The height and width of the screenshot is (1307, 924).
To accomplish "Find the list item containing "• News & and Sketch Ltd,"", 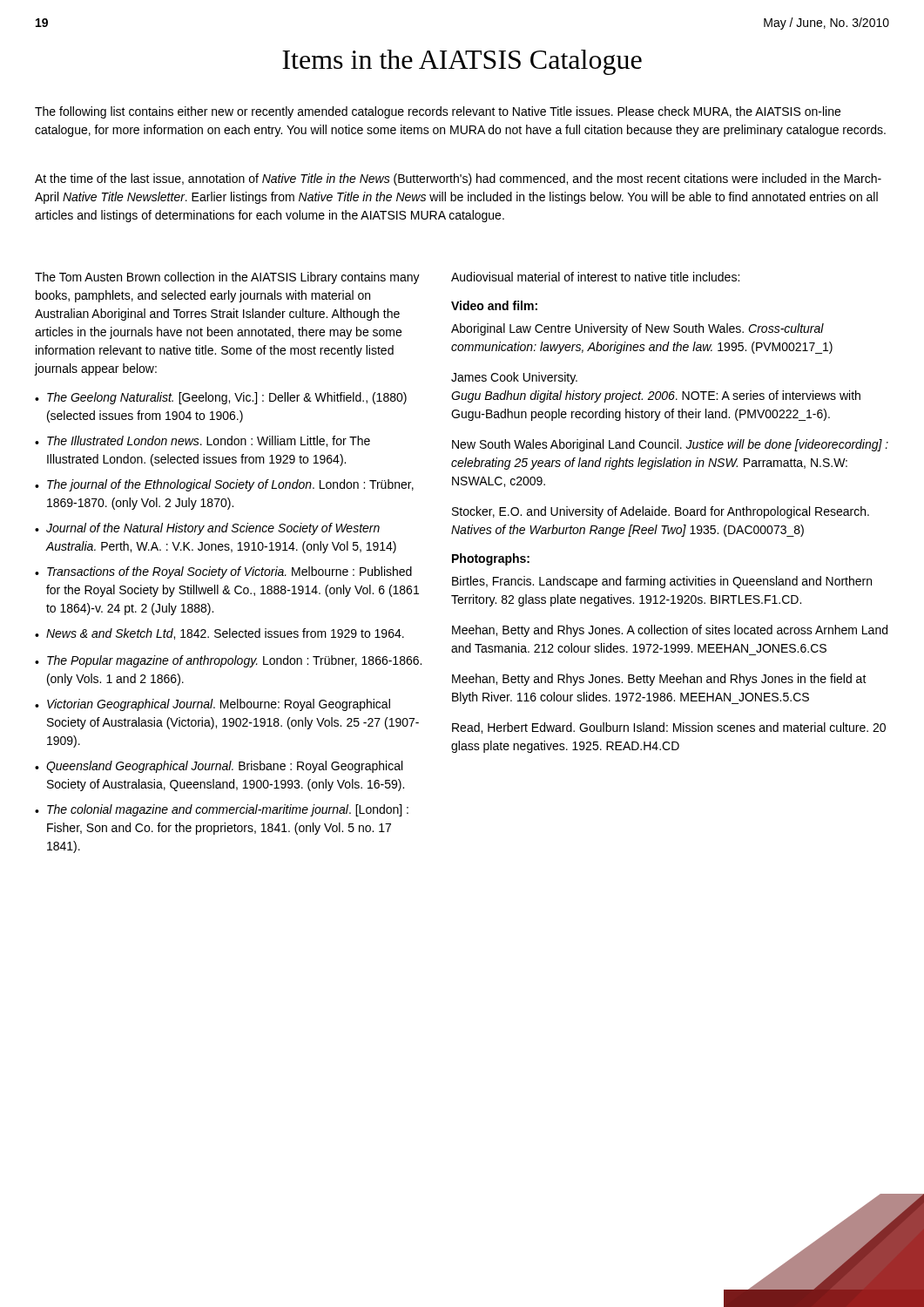I will (x=220, y=635).
